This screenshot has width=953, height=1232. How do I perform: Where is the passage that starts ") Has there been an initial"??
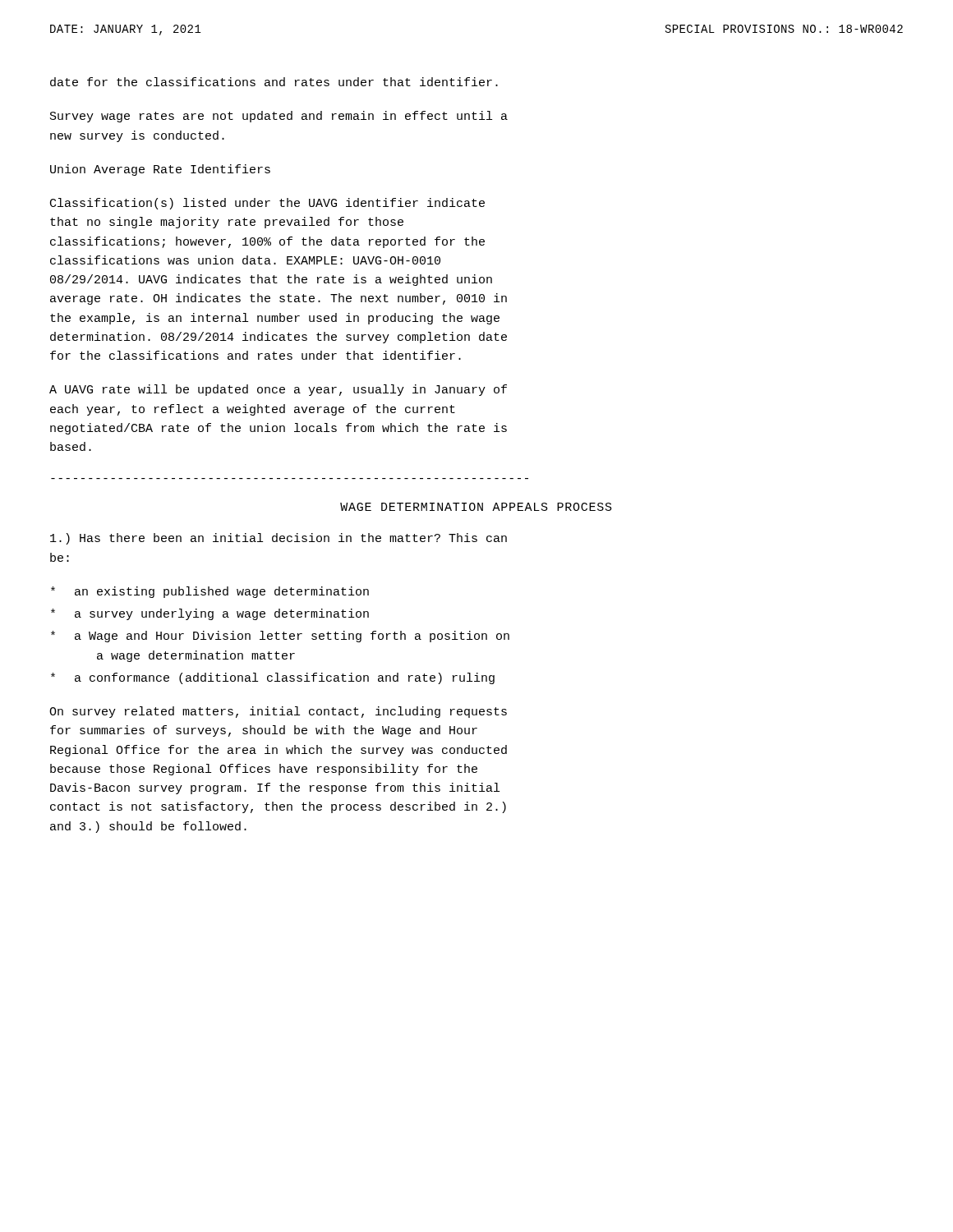pos(279,549)
